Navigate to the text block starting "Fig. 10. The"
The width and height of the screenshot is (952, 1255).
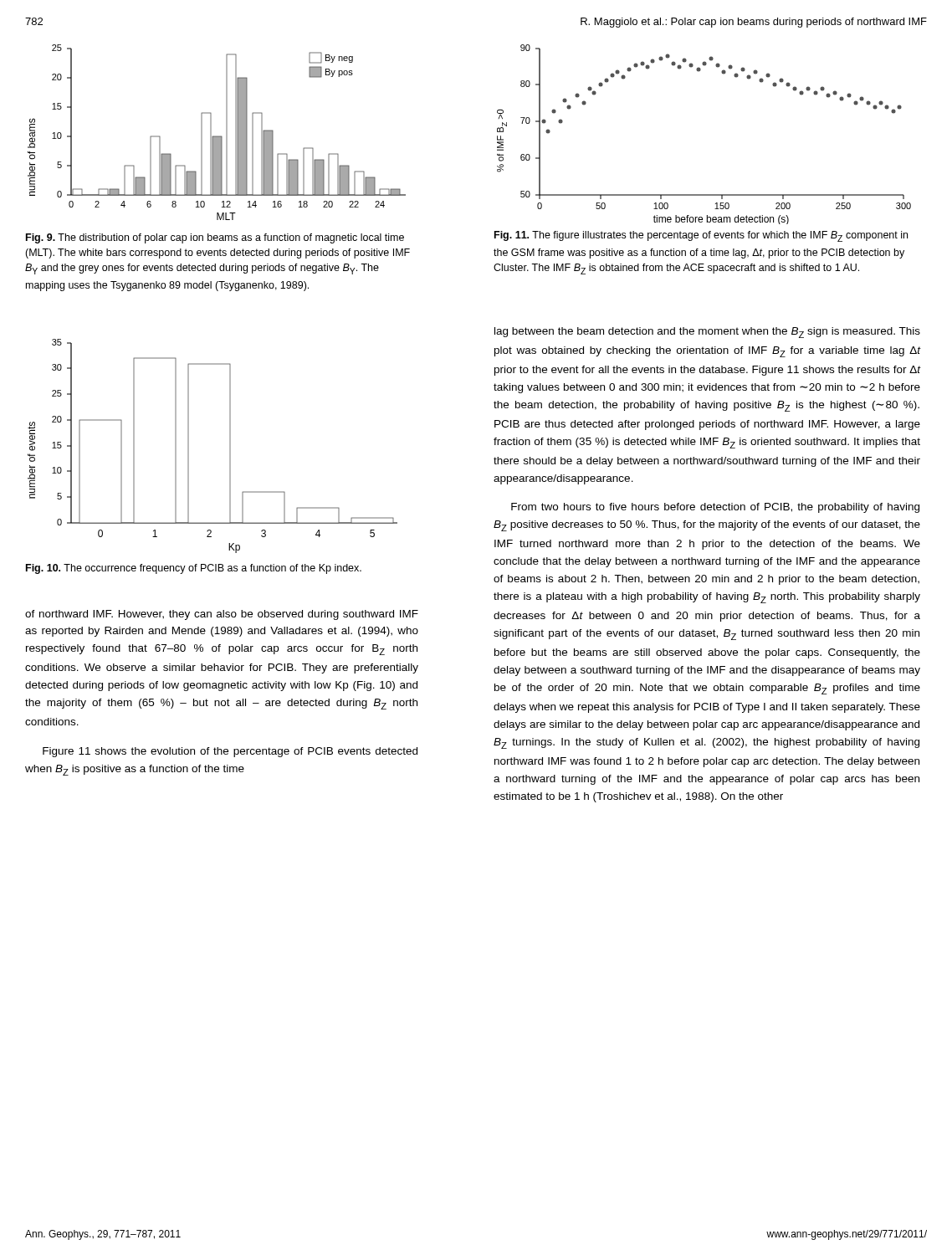pos(194,568)
